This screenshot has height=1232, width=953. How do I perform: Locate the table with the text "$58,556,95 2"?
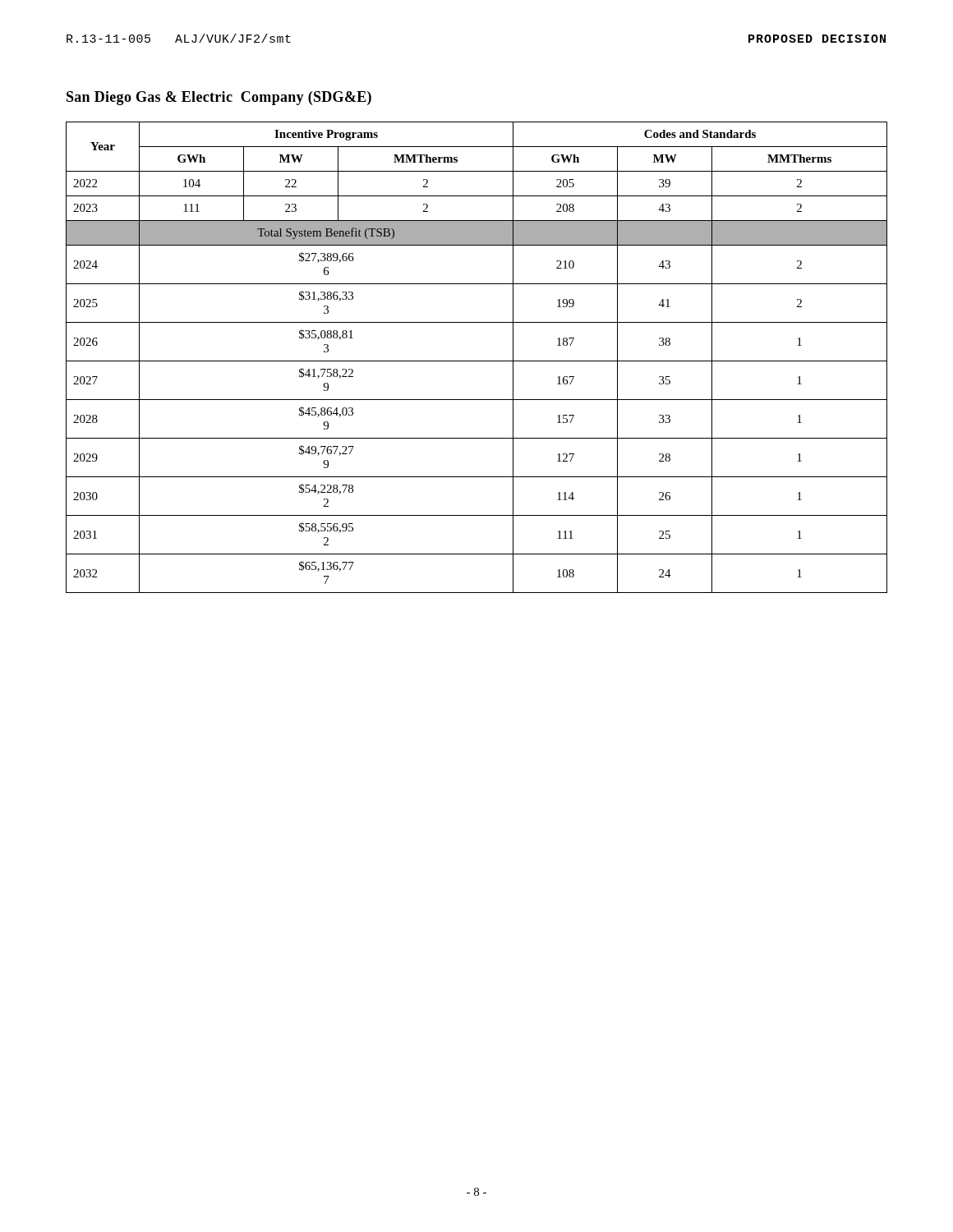click(476, 357)
